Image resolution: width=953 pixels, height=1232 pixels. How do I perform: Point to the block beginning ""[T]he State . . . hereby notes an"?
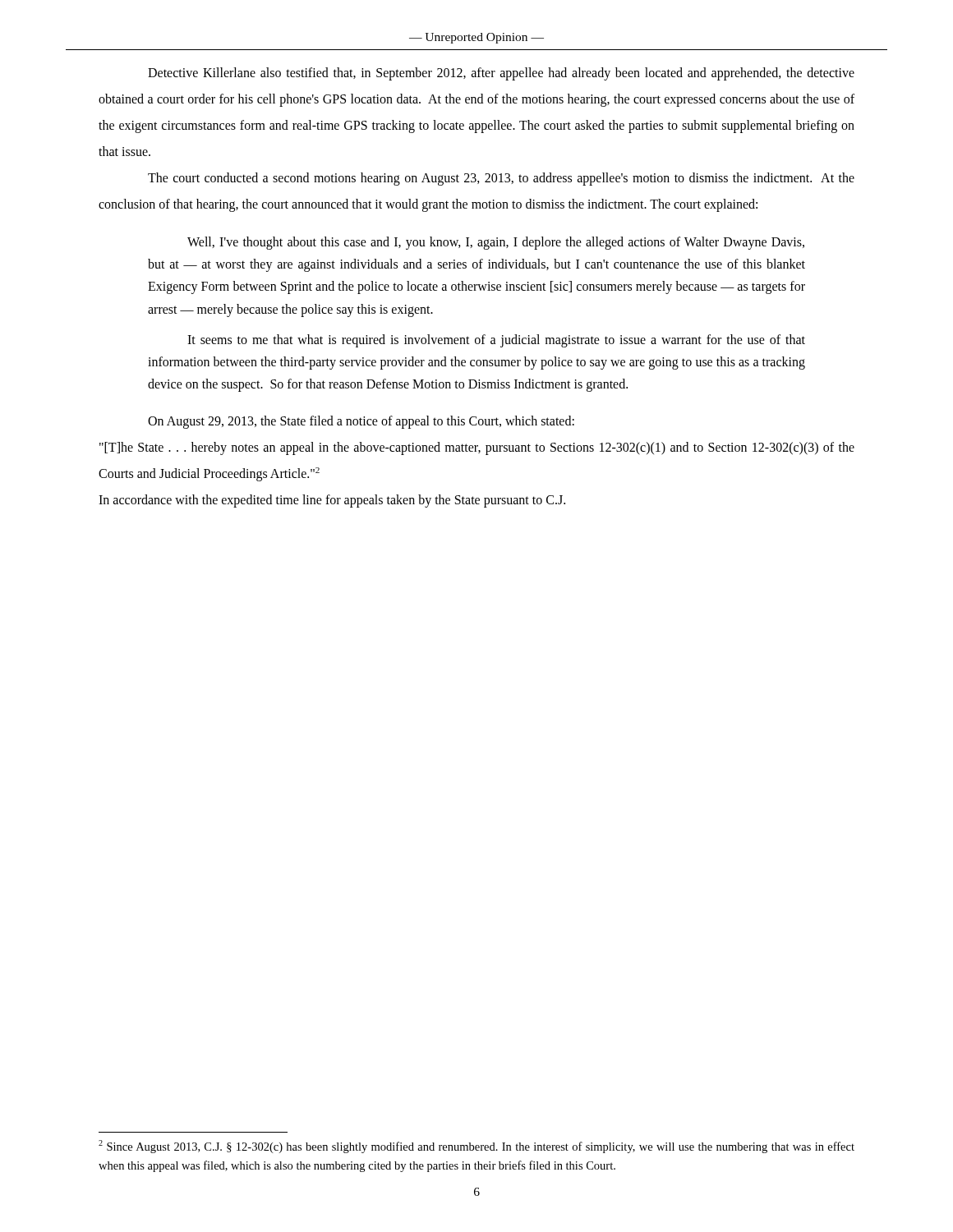click(x=476, y=461)
